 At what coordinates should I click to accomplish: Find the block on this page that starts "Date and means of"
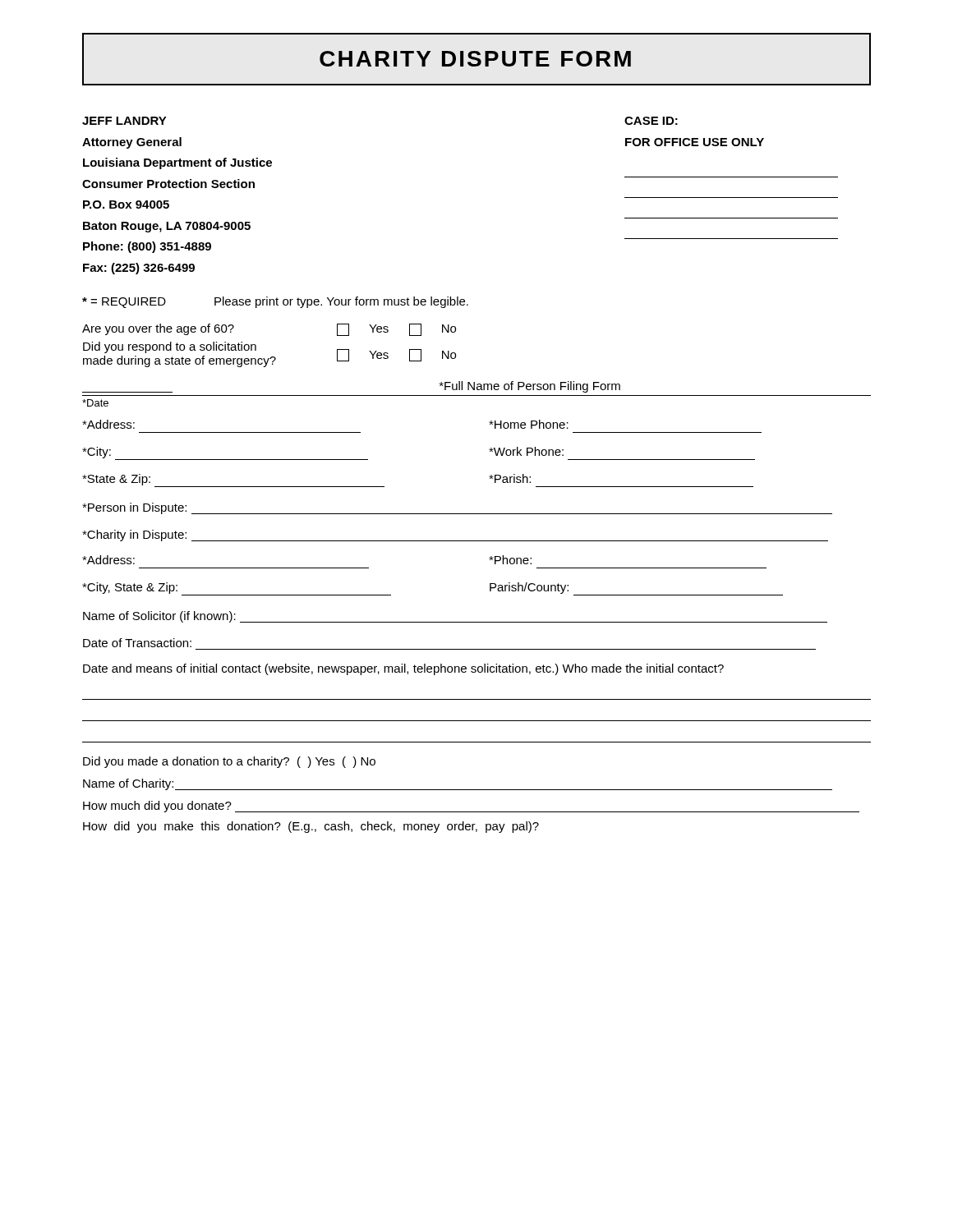[x=403, y=668]
